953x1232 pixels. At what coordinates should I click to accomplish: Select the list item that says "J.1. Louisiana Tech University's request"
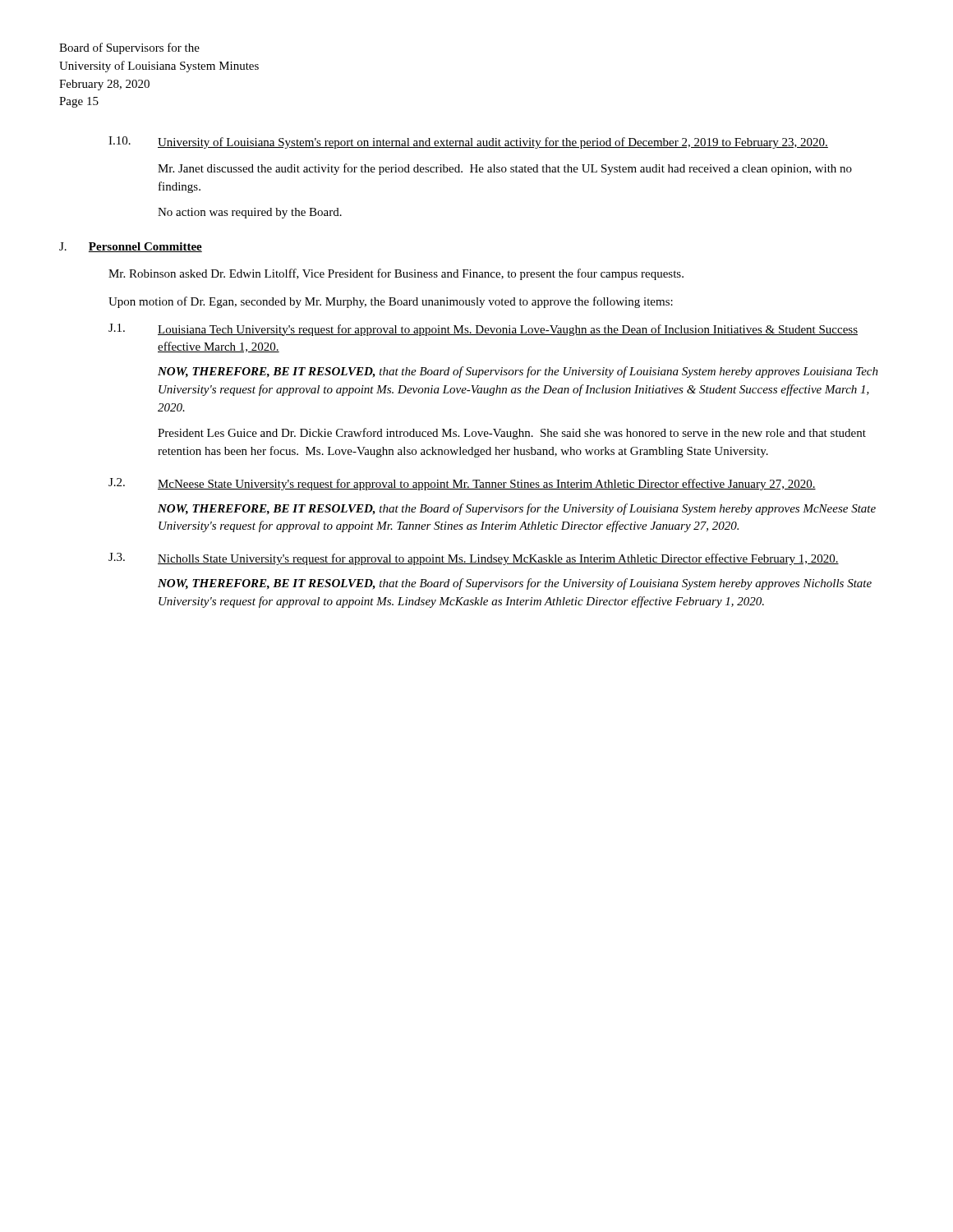(501, 339)
